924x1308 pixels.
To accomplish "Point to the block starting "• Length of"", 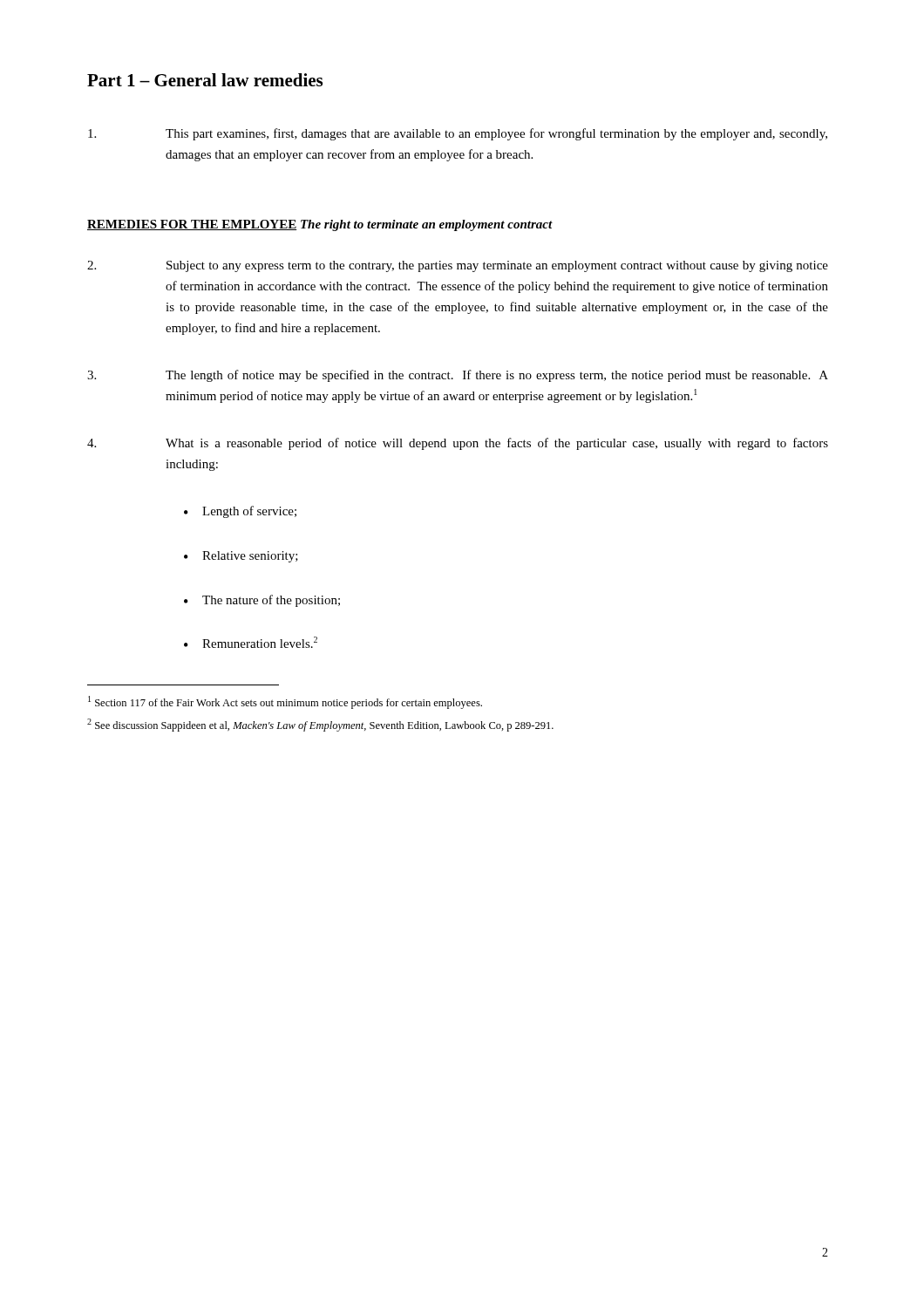I will [240, 512].
